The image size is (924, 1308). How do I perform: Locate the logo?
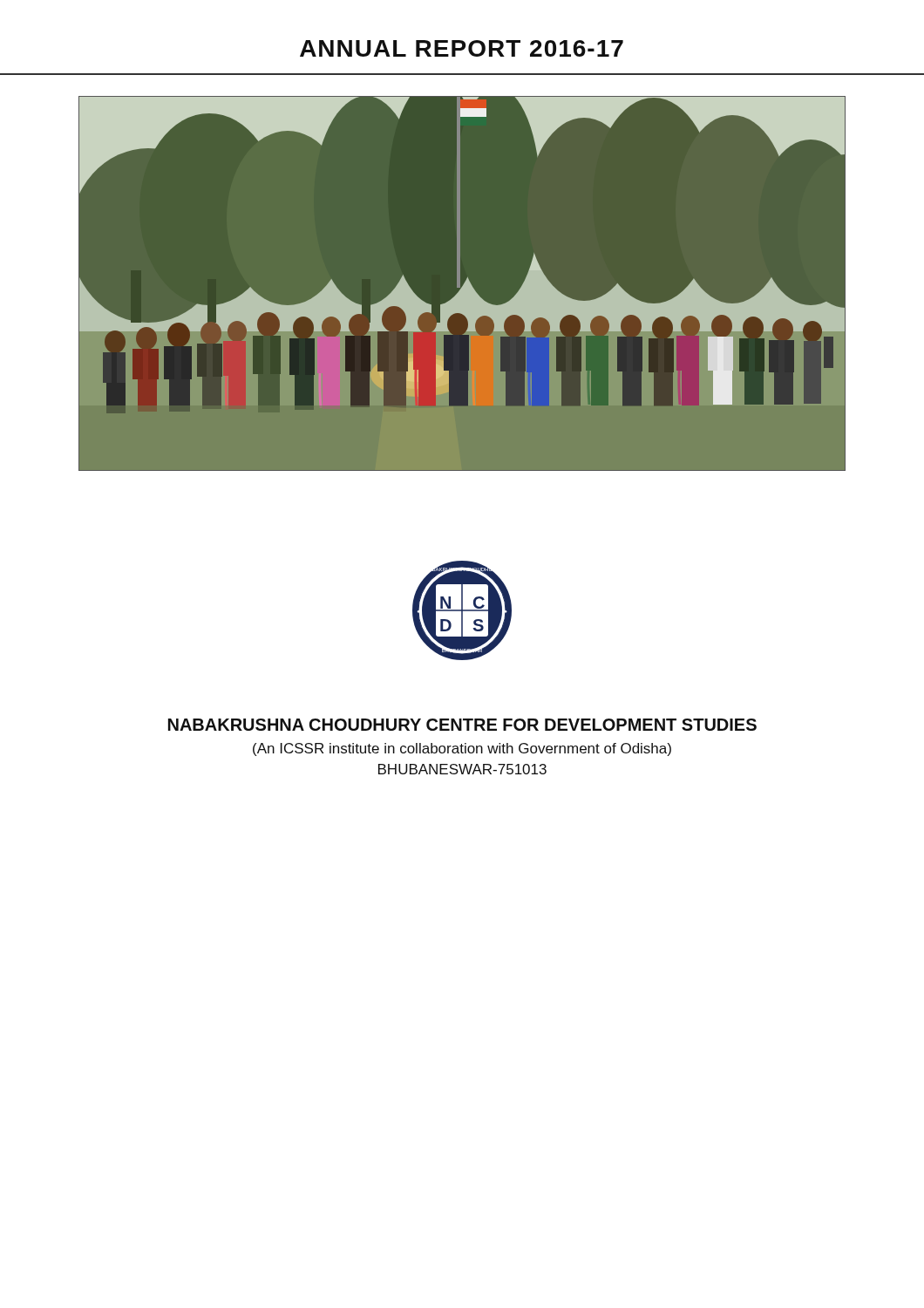coord(462,610)
